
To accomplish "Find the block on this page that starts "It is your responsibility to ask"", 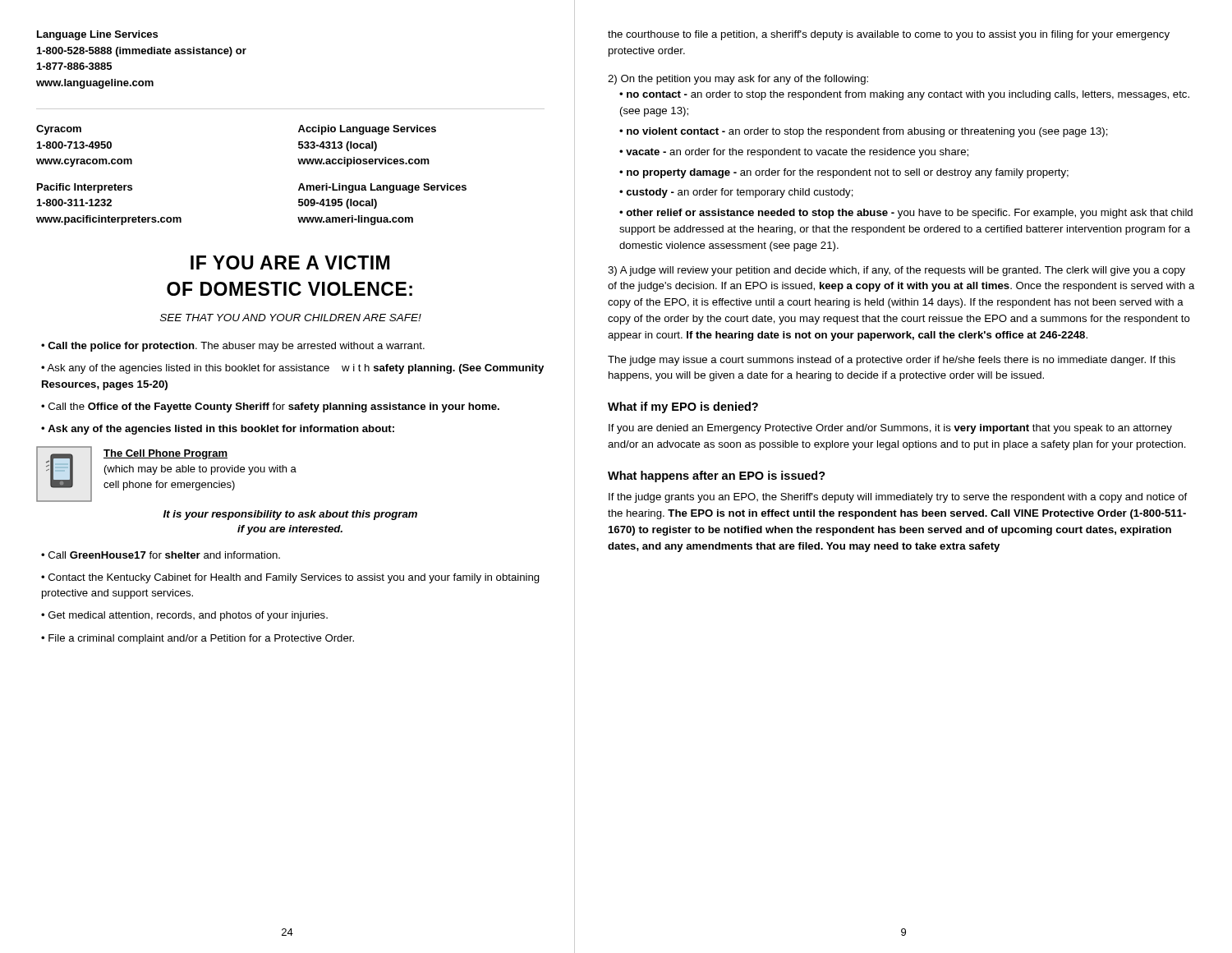I will pos(290,521).
